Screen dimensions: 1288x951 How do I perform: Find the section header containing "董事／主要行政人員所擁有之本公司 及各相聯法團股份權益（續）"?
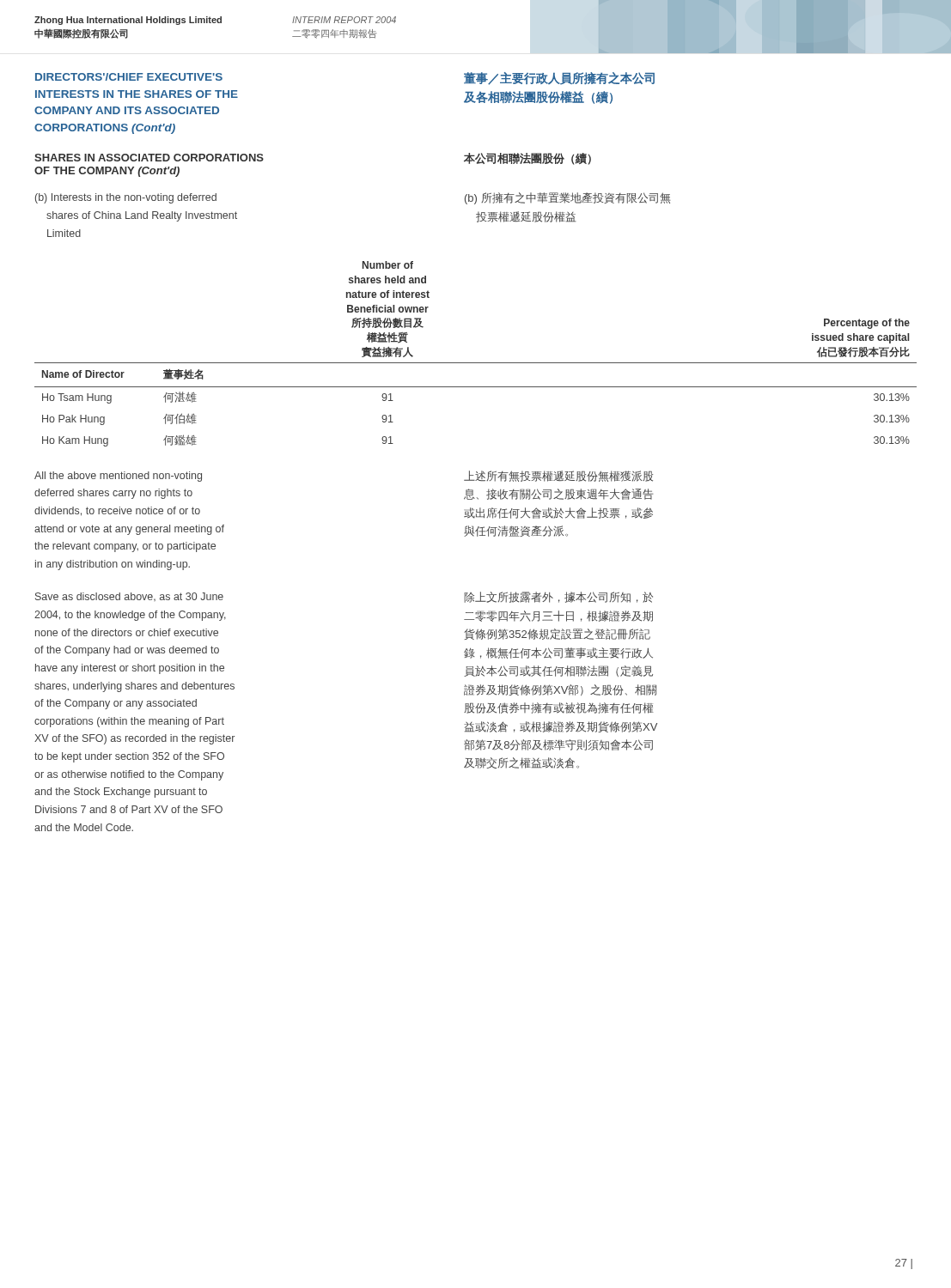[560, 88]
